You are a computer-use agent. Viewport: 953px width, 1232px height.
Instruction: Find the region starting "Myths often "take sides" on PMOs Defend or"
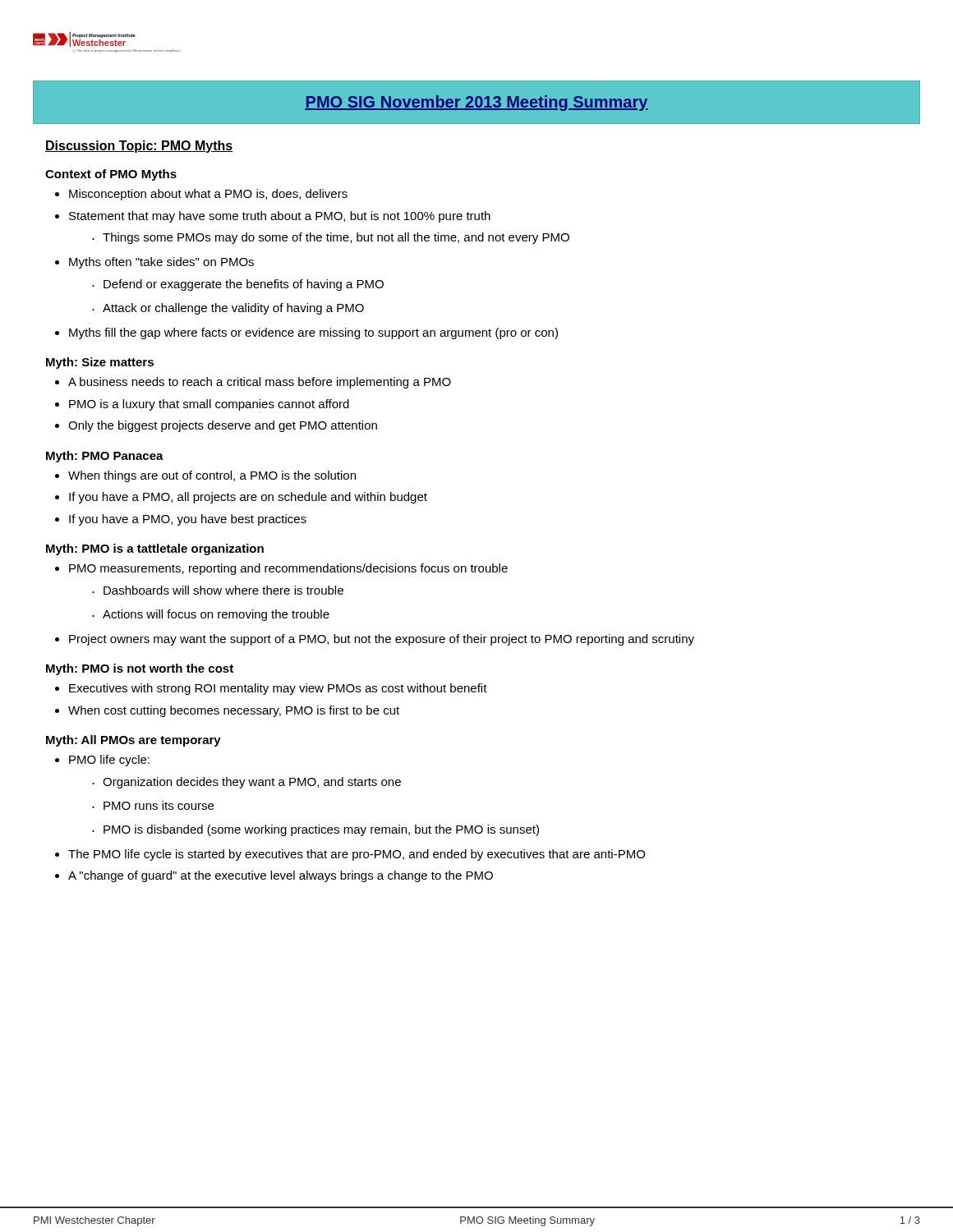point(154,263)
